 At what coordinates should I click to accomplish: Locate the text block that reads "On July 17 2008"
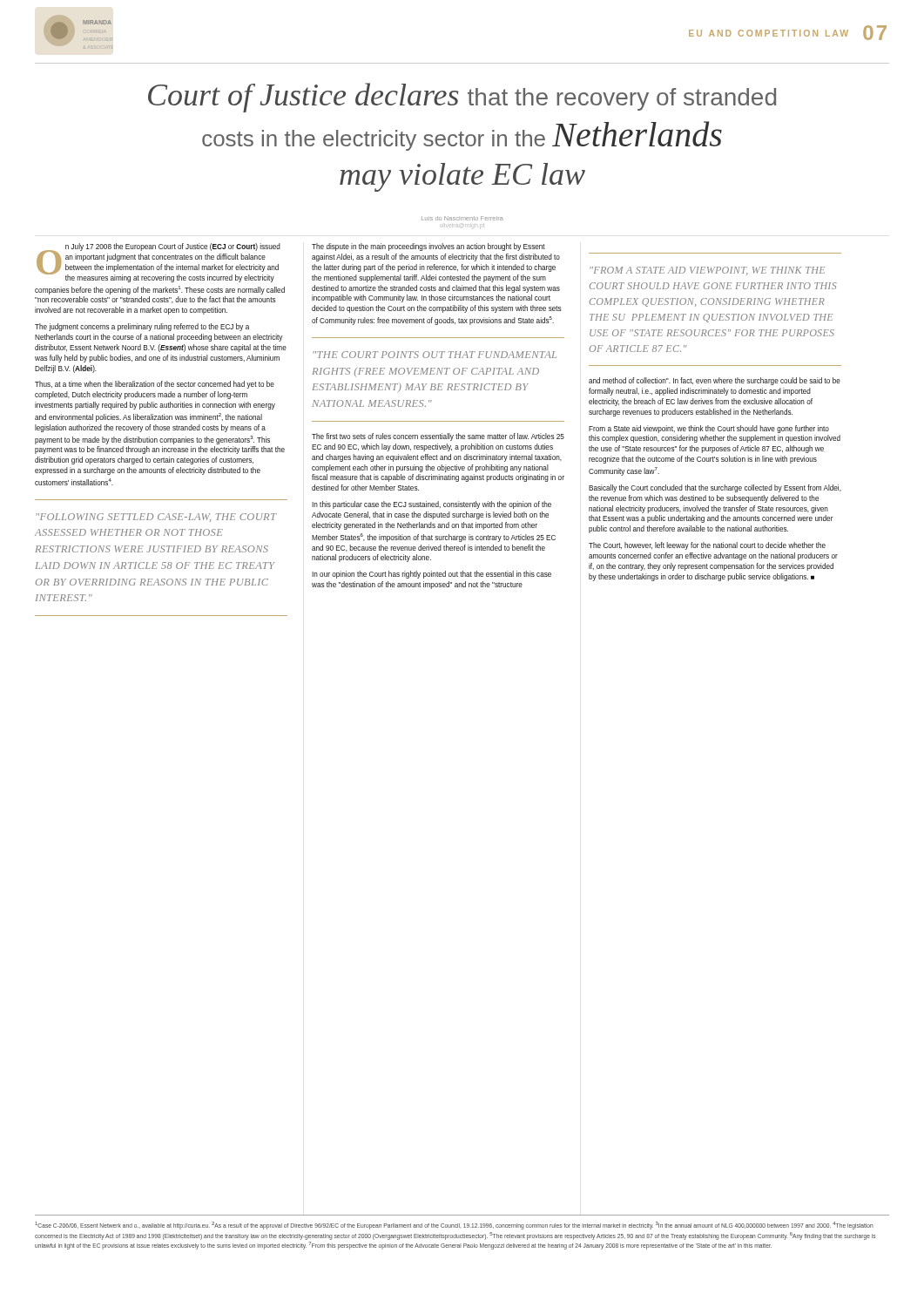(161, 429)
